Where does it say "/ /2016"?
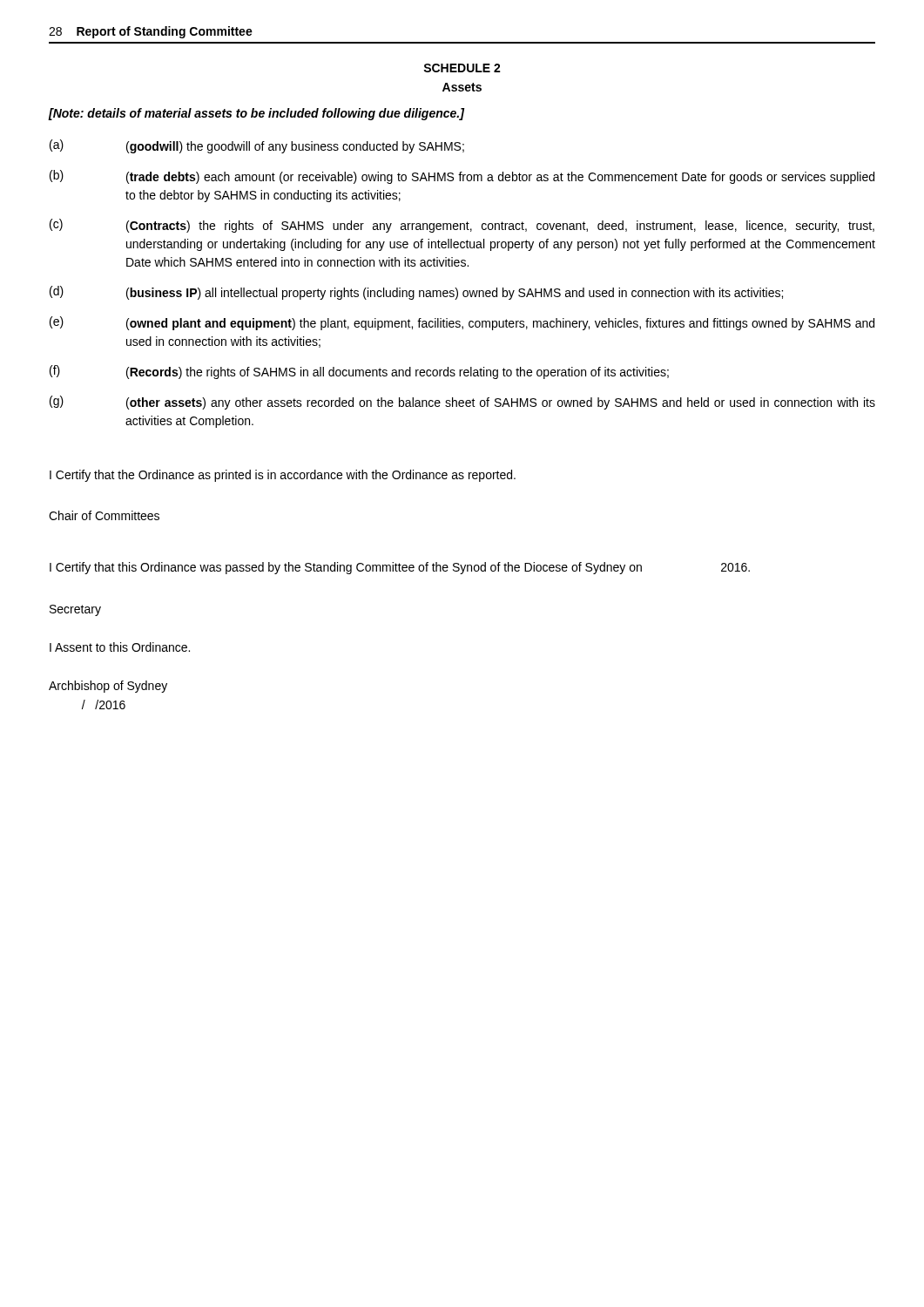The image size is (924, 1307). 100,705
